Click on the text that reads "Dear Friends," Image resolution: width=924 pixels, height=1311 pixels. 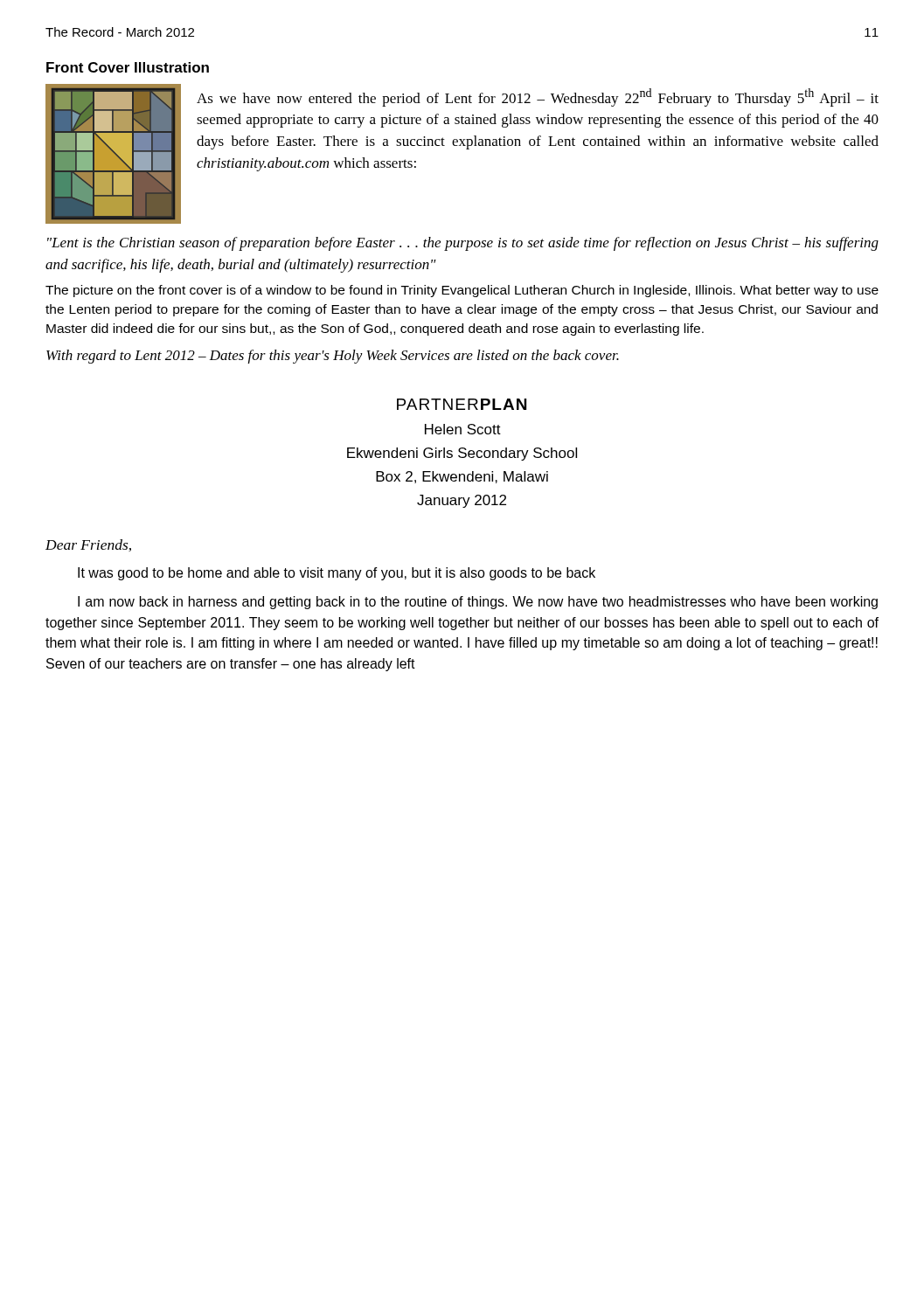tap(89, 544)
